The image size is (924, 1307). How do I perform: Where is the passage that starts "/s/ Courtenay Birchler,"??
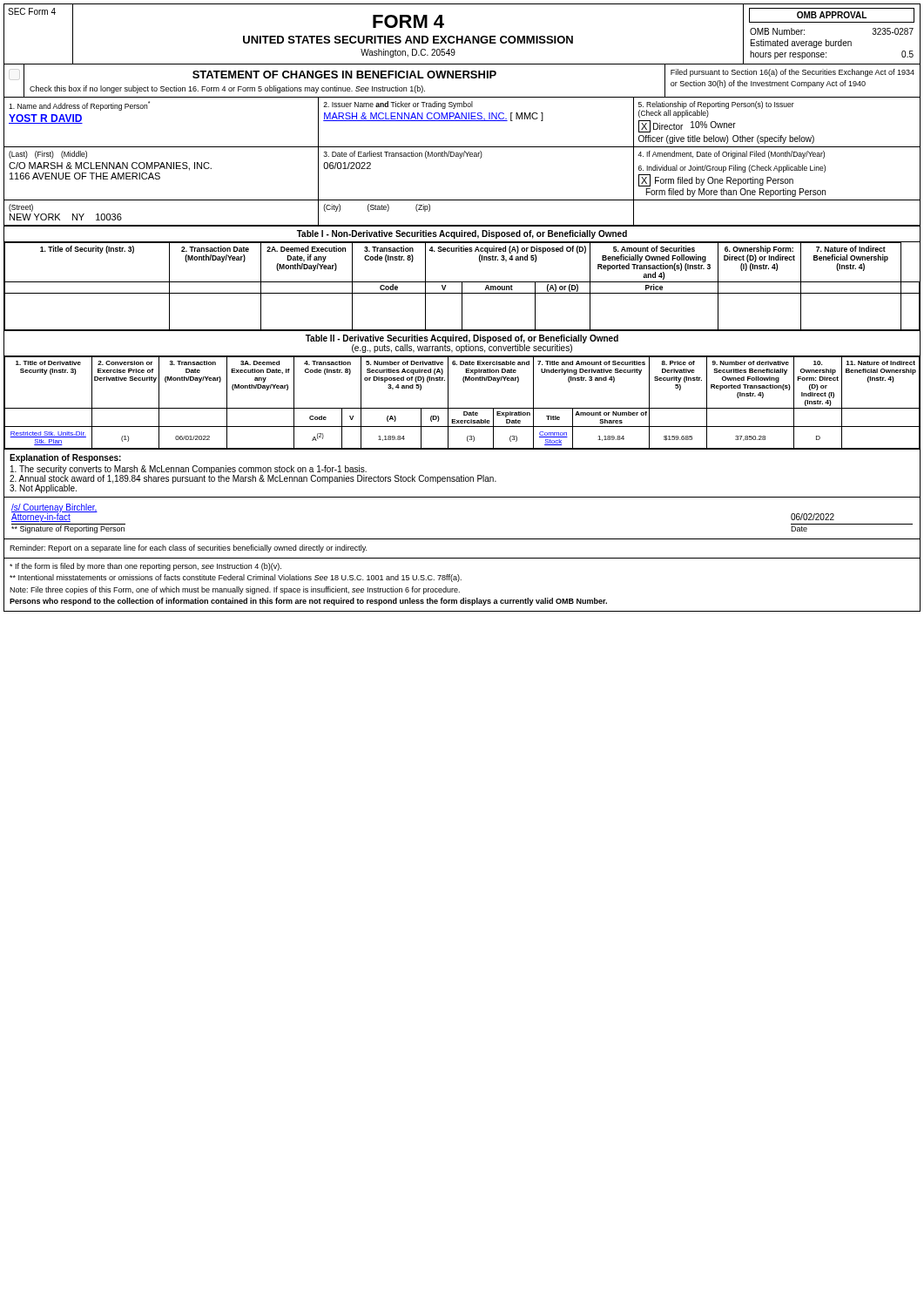pyautogui.click(x=54, y=512)
